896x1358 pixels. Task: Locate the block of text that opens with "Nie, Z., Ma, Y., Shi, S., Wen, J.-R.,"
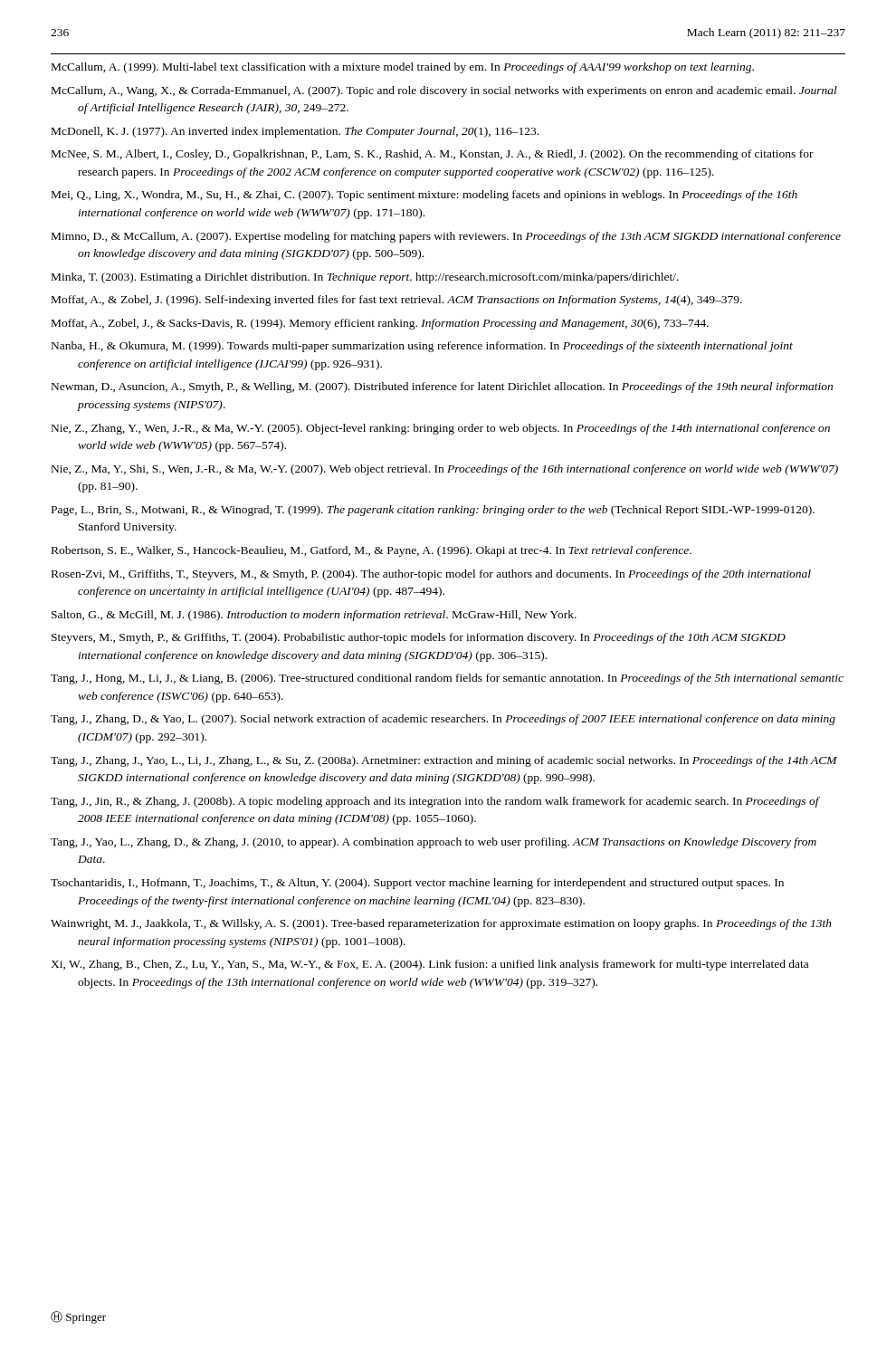[448, 477]
